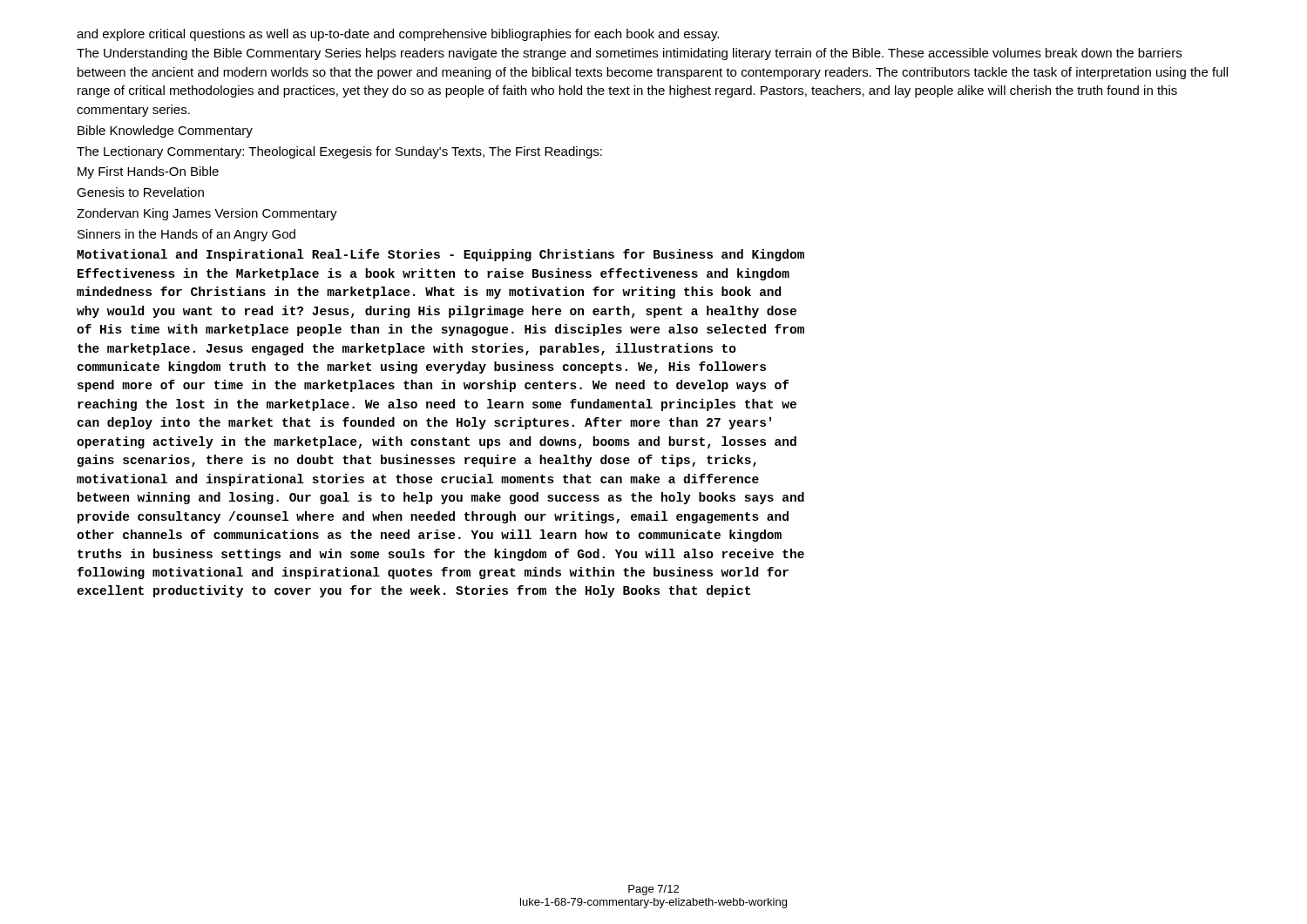Select the text block starting "Bible Knowledge Commentary"

point(165,130)
